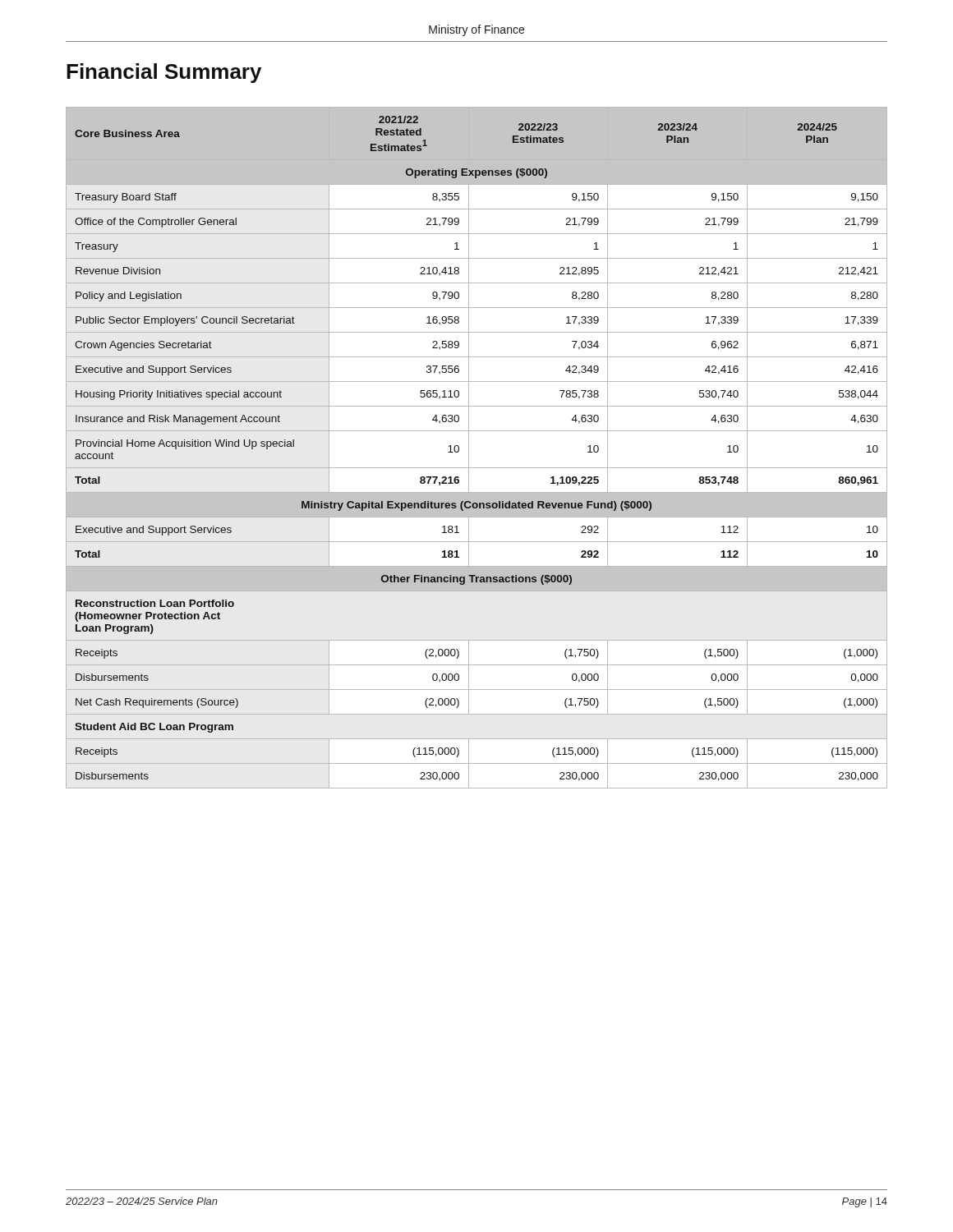The width and height of the screenshot is (953, 1232).
Task: Click the table
Action: [x=476, y=447]
